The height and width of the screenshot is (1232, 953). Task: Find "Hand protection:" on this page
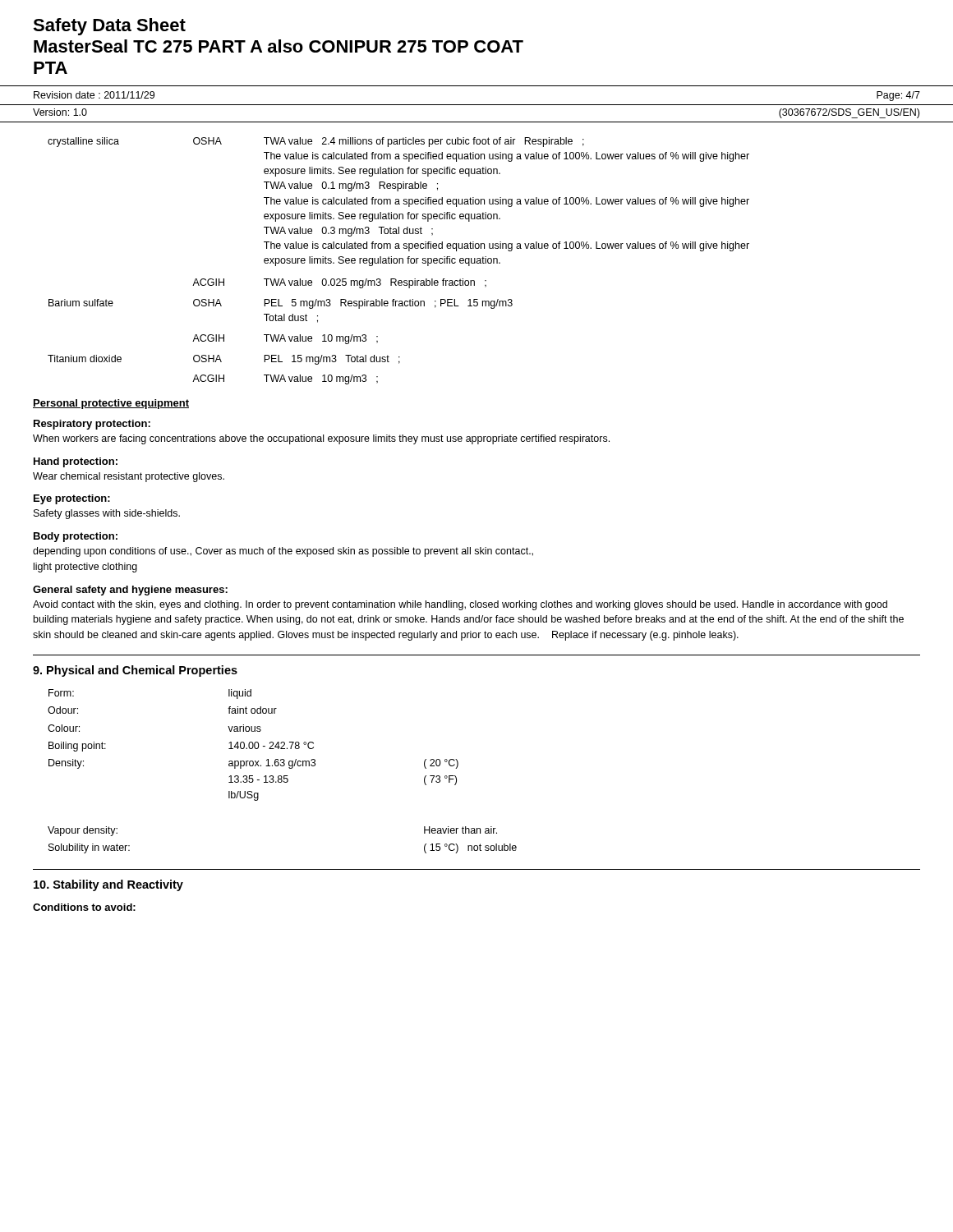pos(76,461)
